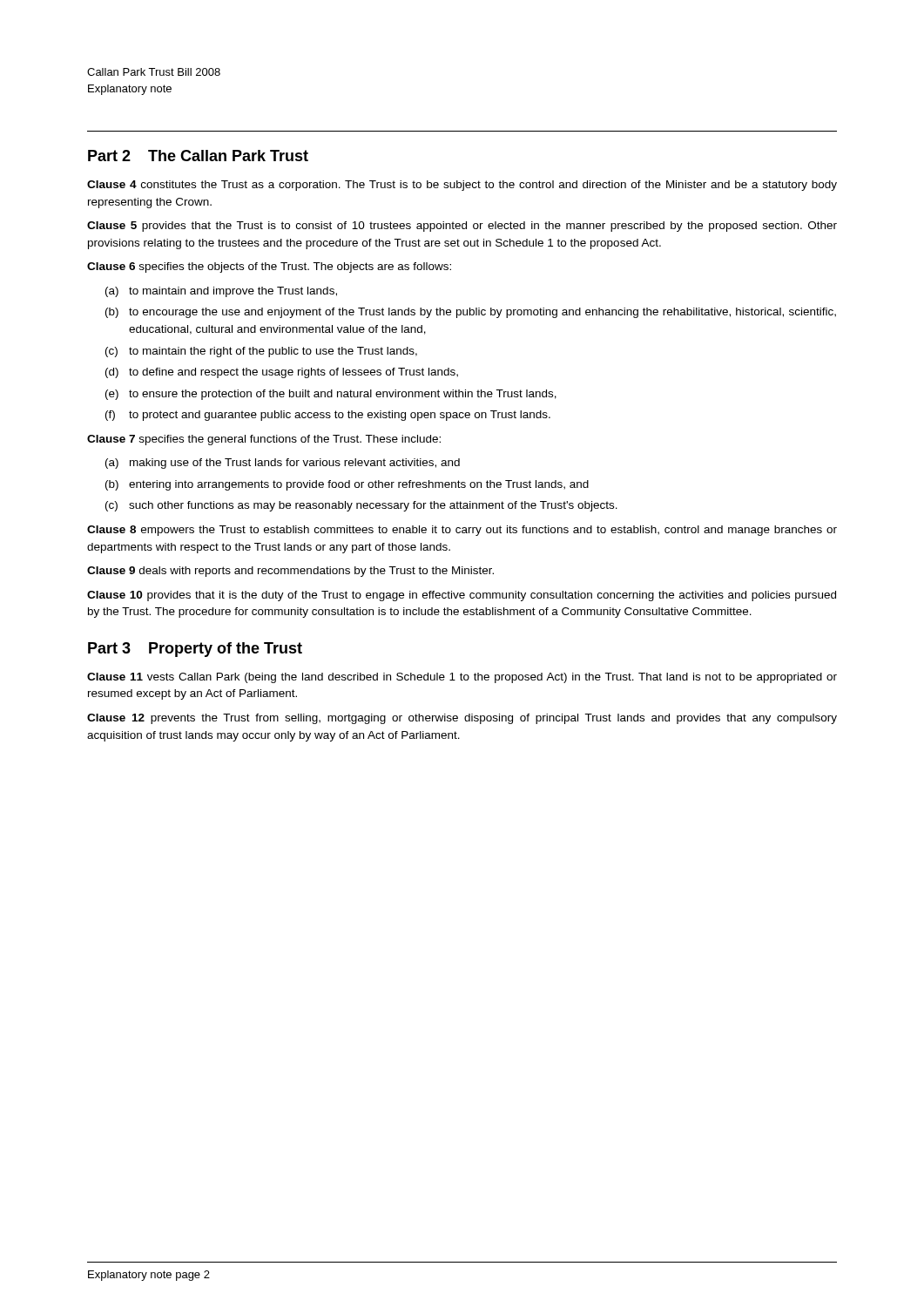Find the text block that says "Clause 12 prevents the"

[462, 726]
